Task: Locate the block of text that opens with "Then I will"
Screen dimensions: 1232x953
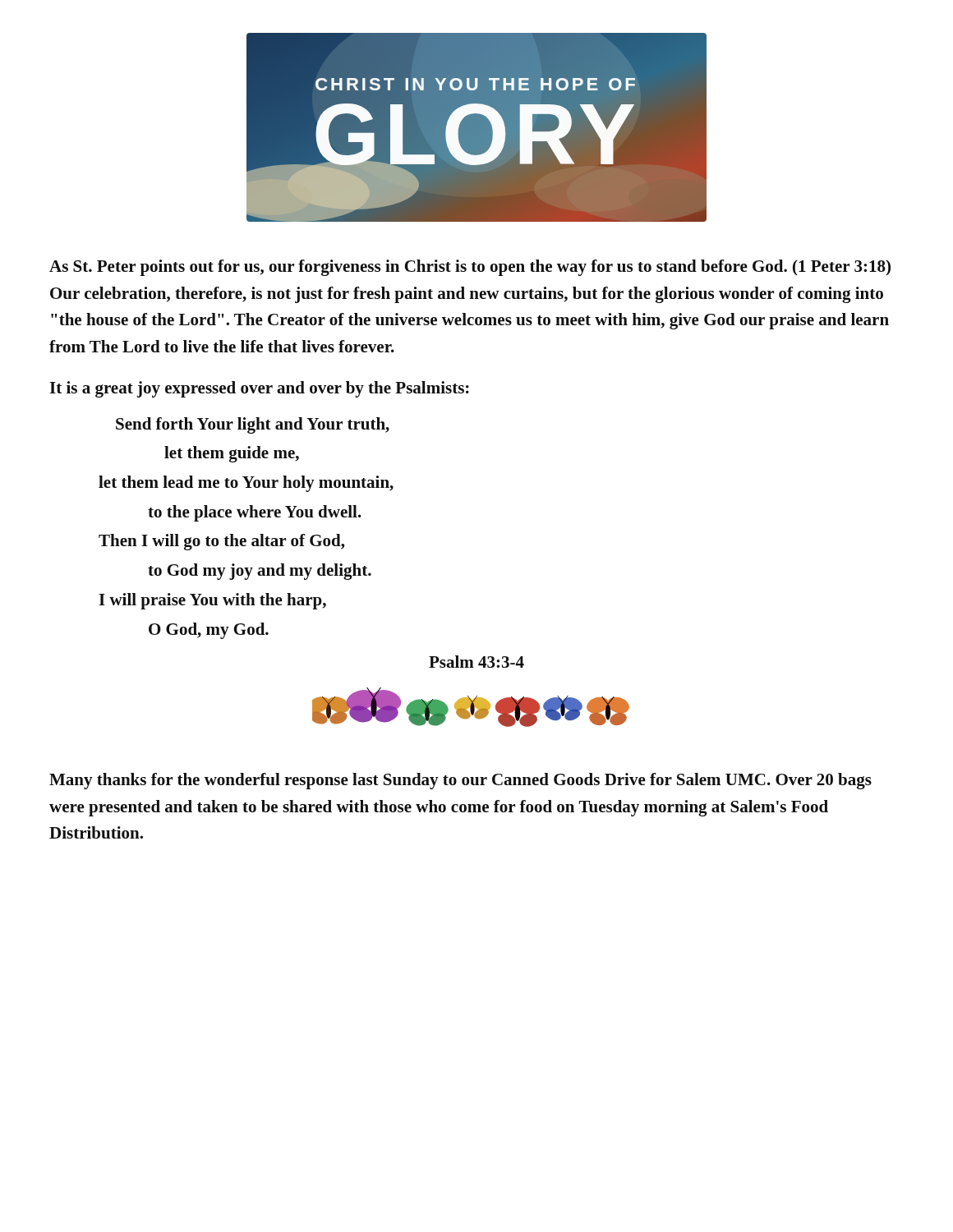Action: tap(222, 541)
